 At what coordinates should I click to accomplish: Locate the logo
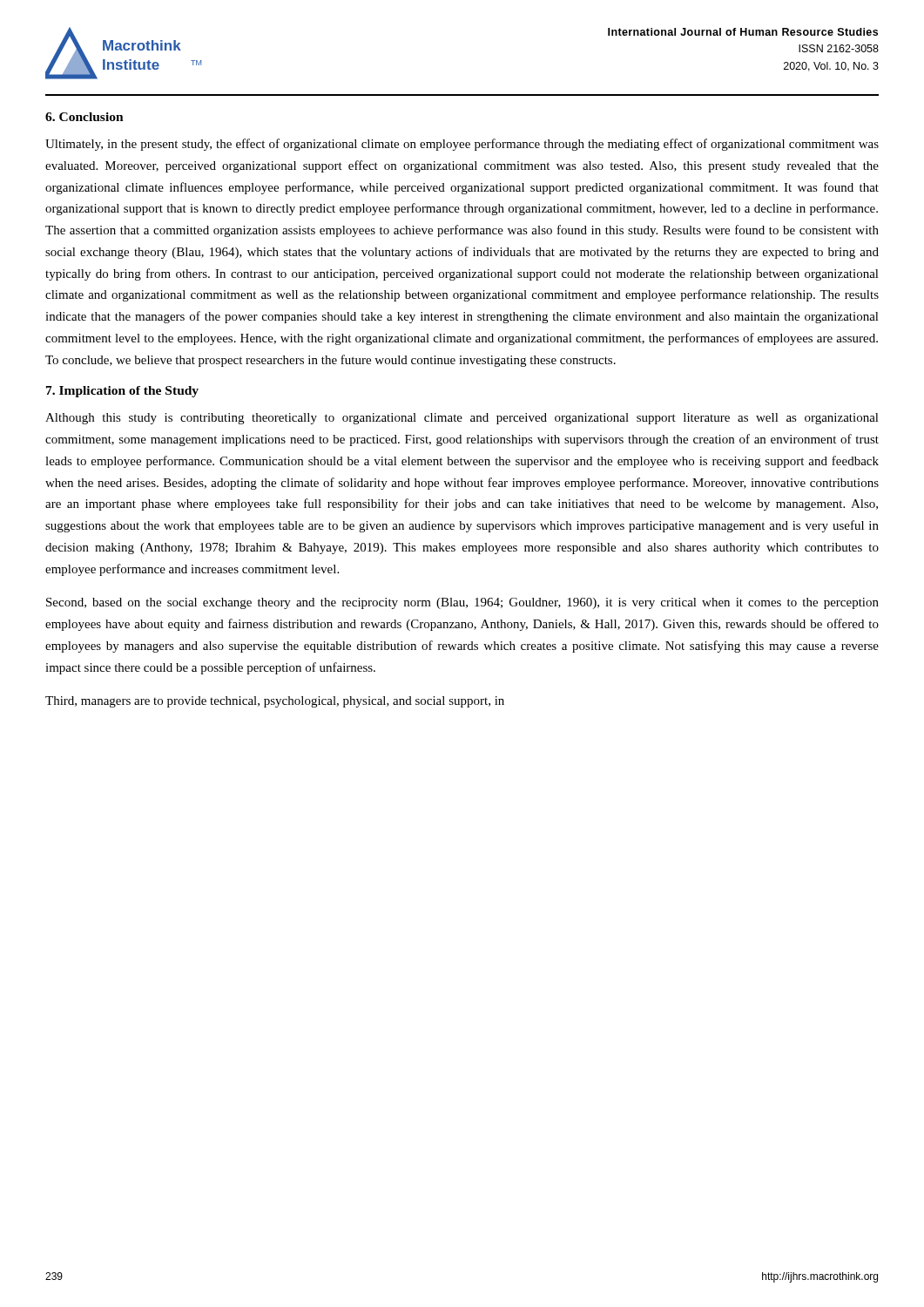click(128, 56)
